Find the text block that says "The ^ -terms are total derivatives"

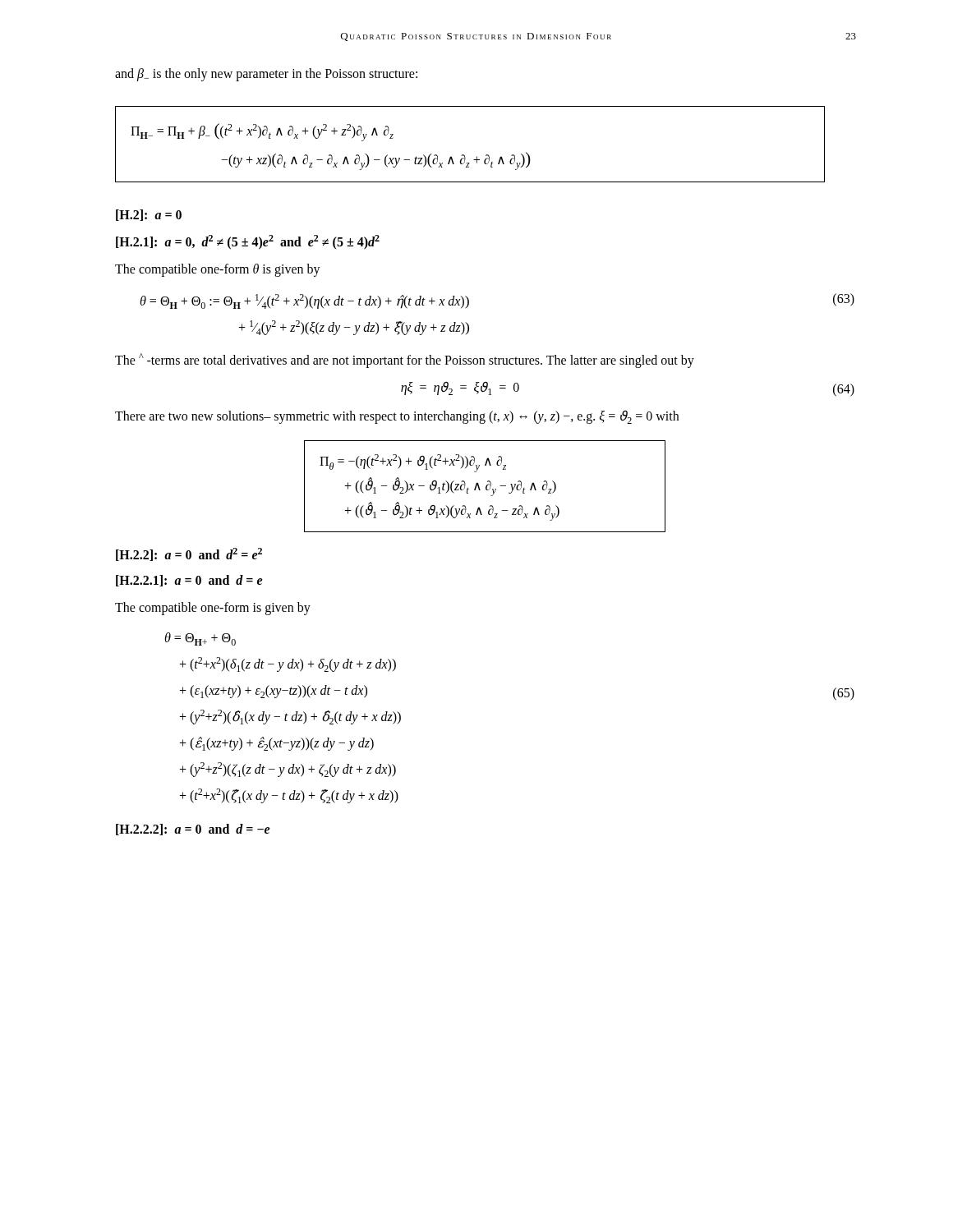405,359
